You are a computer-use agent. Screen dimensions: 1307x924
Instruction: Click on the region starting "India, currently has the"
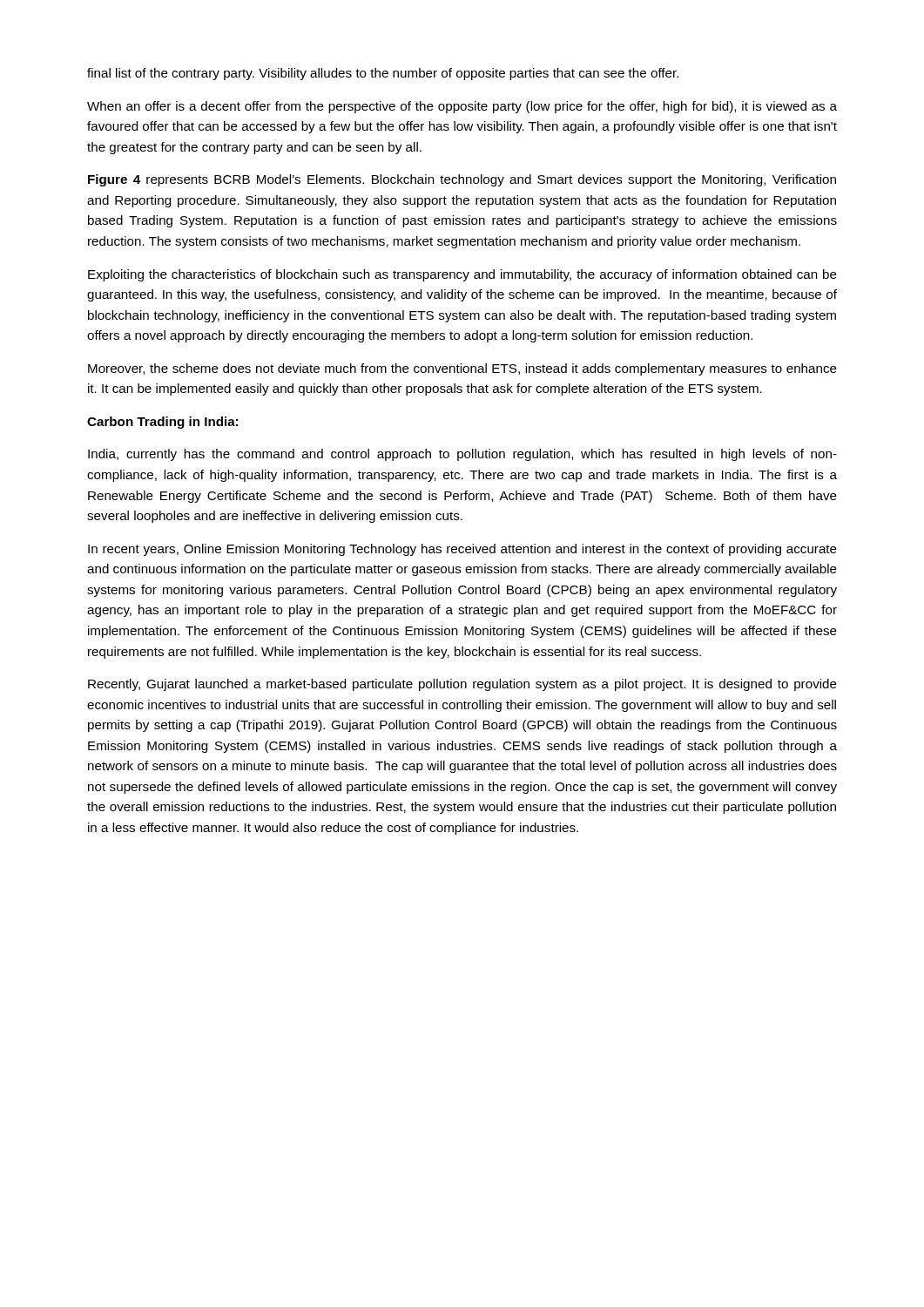tap(462, 485)
